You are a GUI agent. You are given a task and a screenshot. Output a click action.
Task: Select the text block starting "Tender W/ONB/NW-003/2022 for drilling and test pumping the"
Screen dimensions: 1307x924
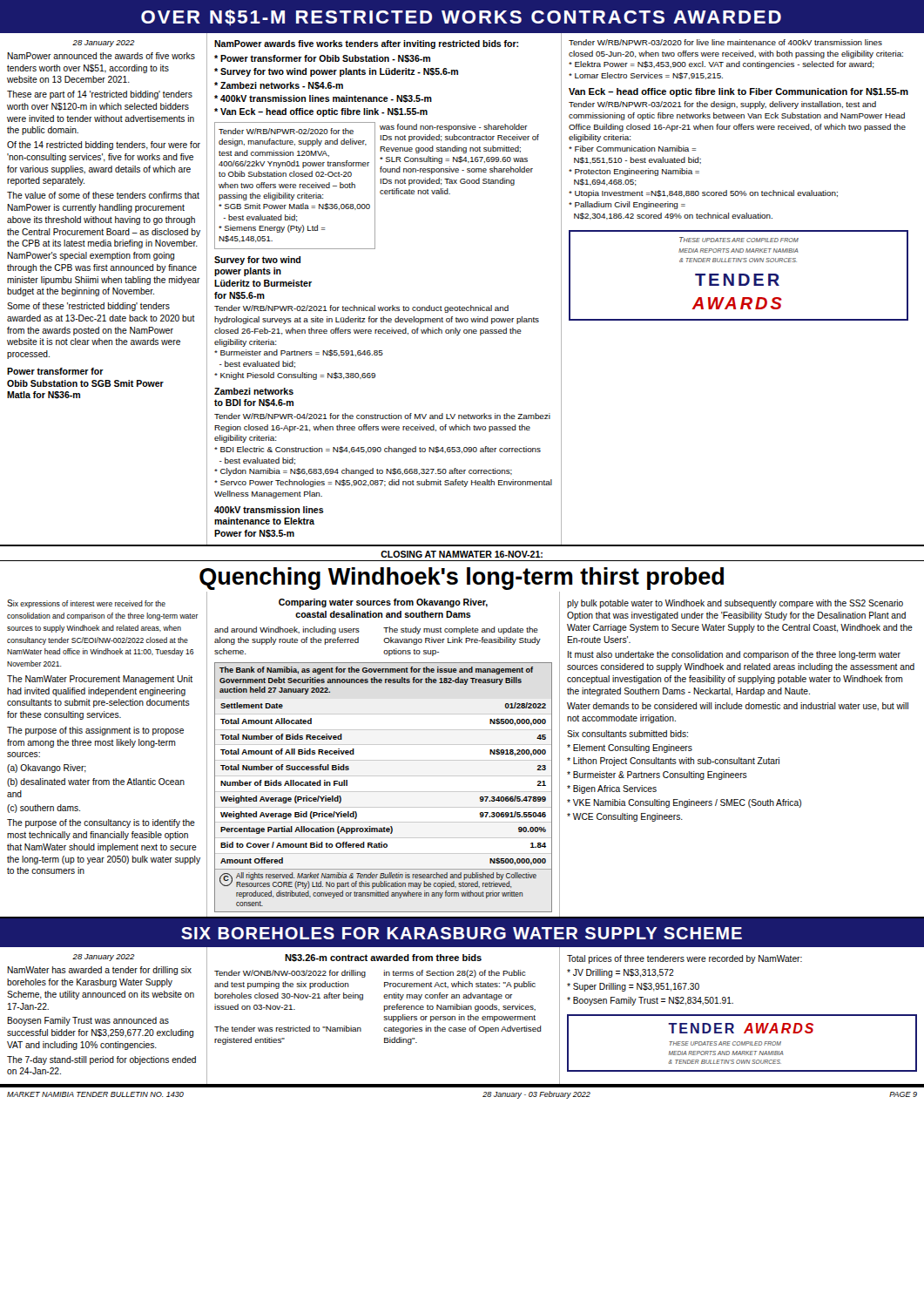(x=290, y=1006)
